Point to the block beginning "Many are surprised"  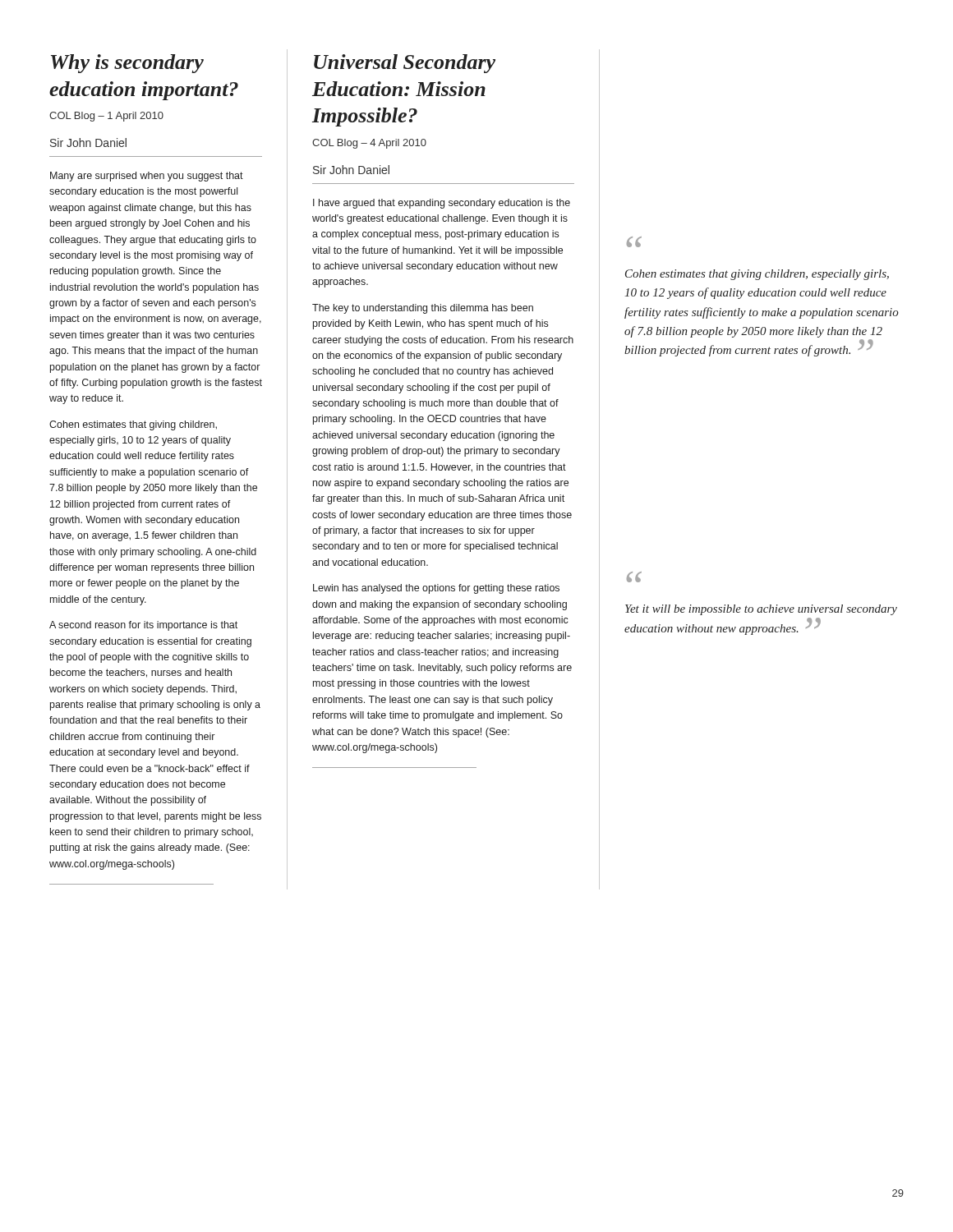[x=156, y=287]
